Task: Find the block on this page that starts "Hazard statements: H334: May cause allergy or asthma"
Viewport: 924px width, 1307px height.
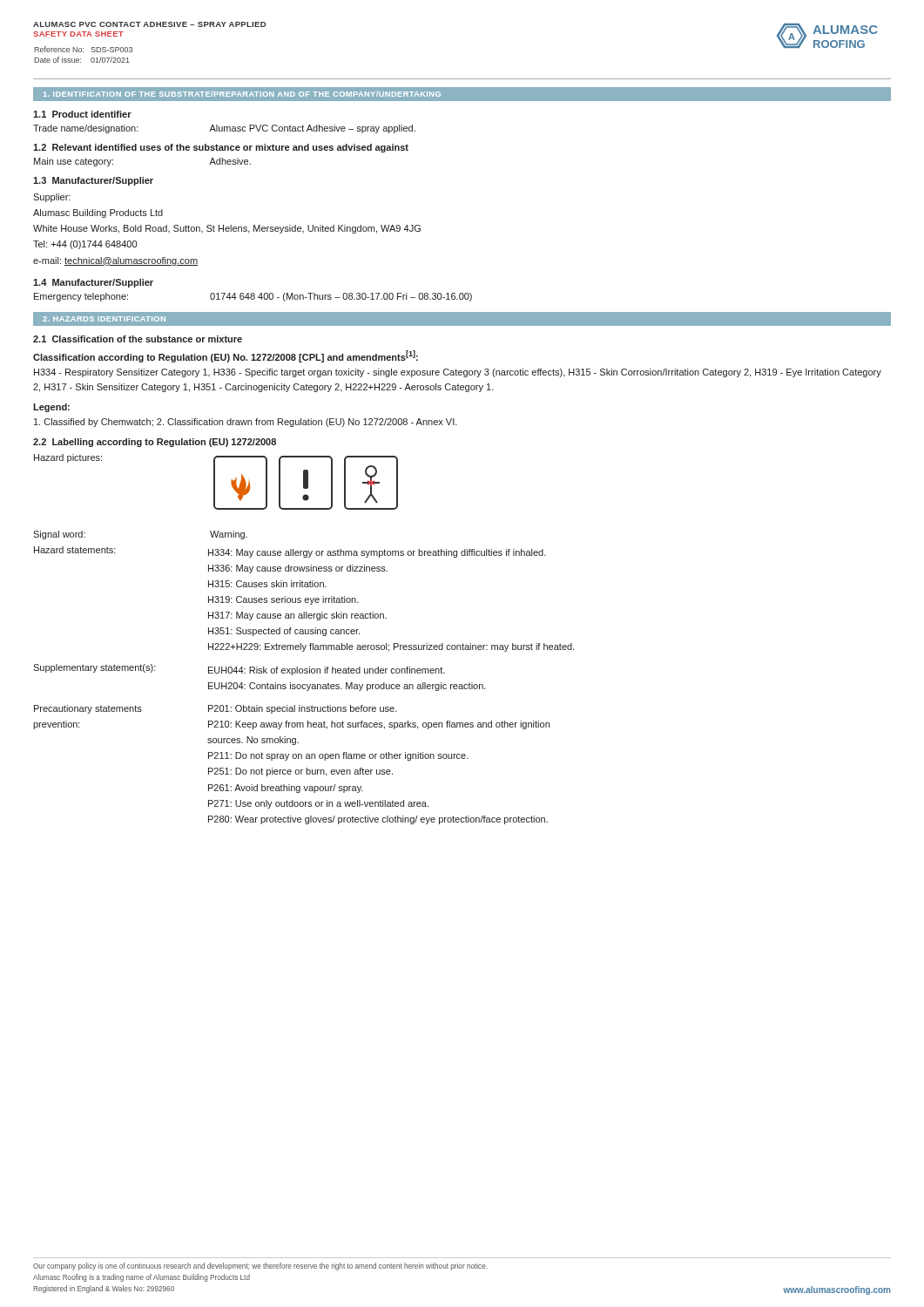Action: (x=304, y=600)
